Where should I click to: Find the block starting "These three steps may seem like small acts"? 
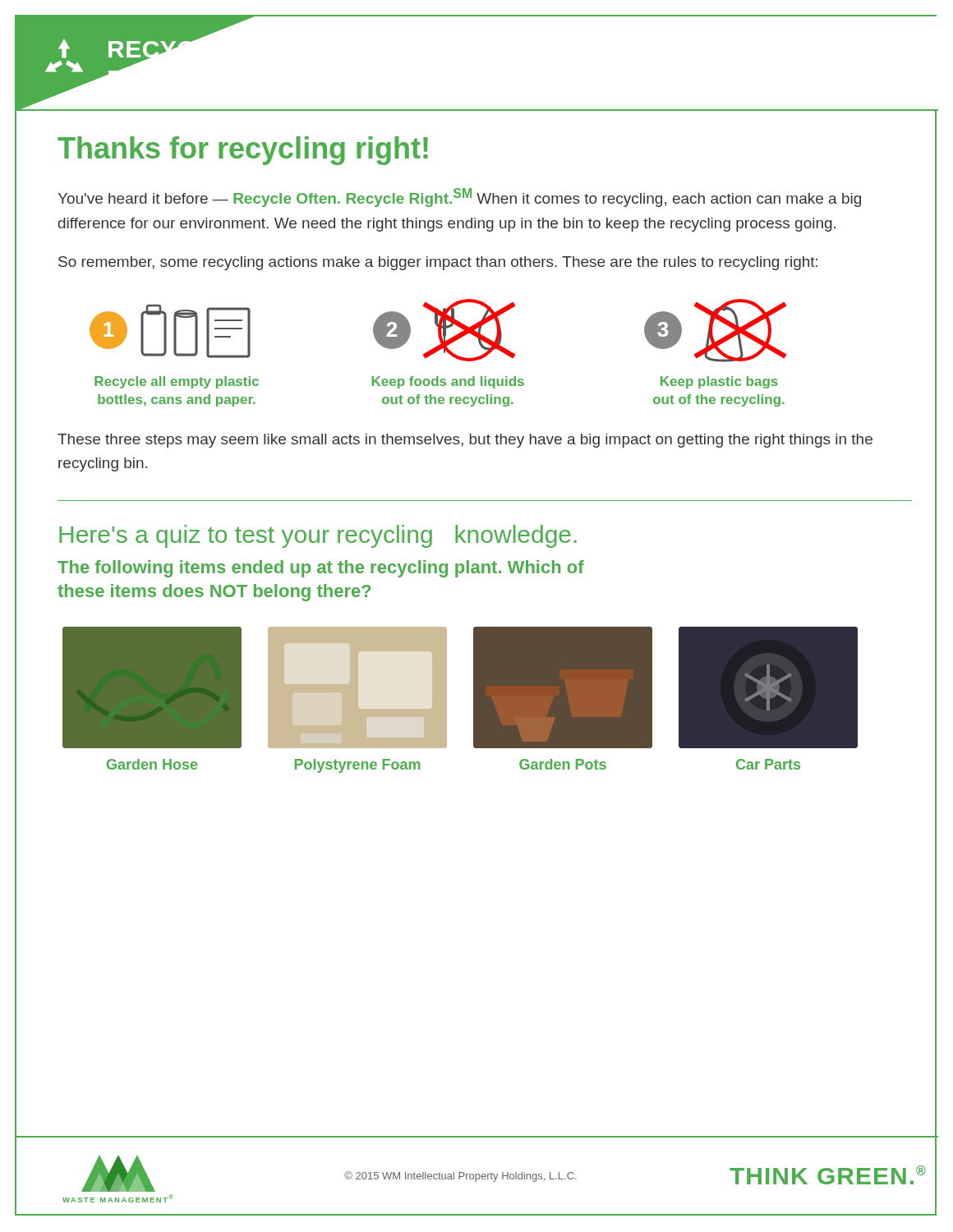coord(485,451)
